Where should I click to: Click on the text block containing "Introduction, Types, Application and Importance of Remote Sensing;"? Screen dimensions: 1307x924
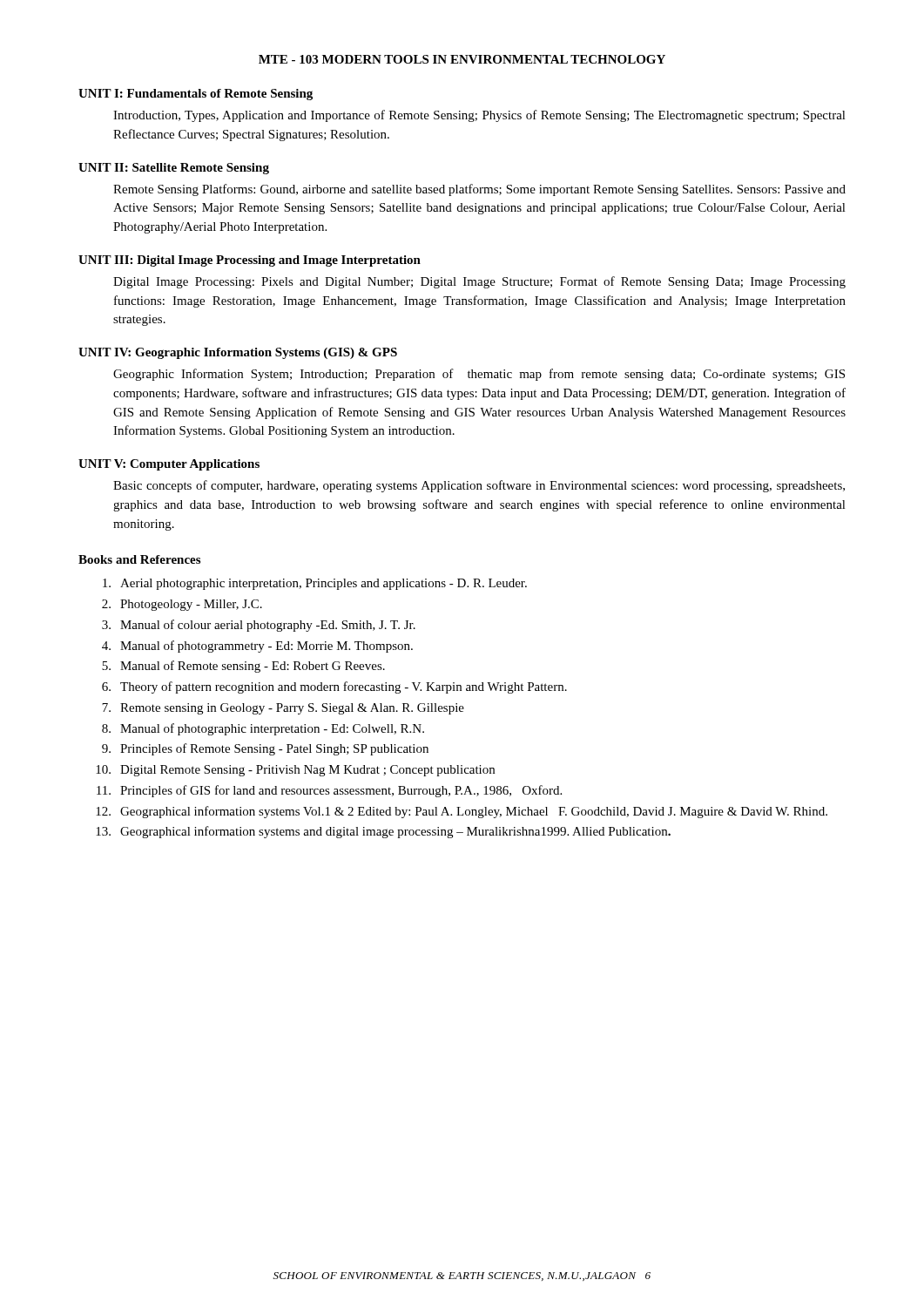coord(479,124)
